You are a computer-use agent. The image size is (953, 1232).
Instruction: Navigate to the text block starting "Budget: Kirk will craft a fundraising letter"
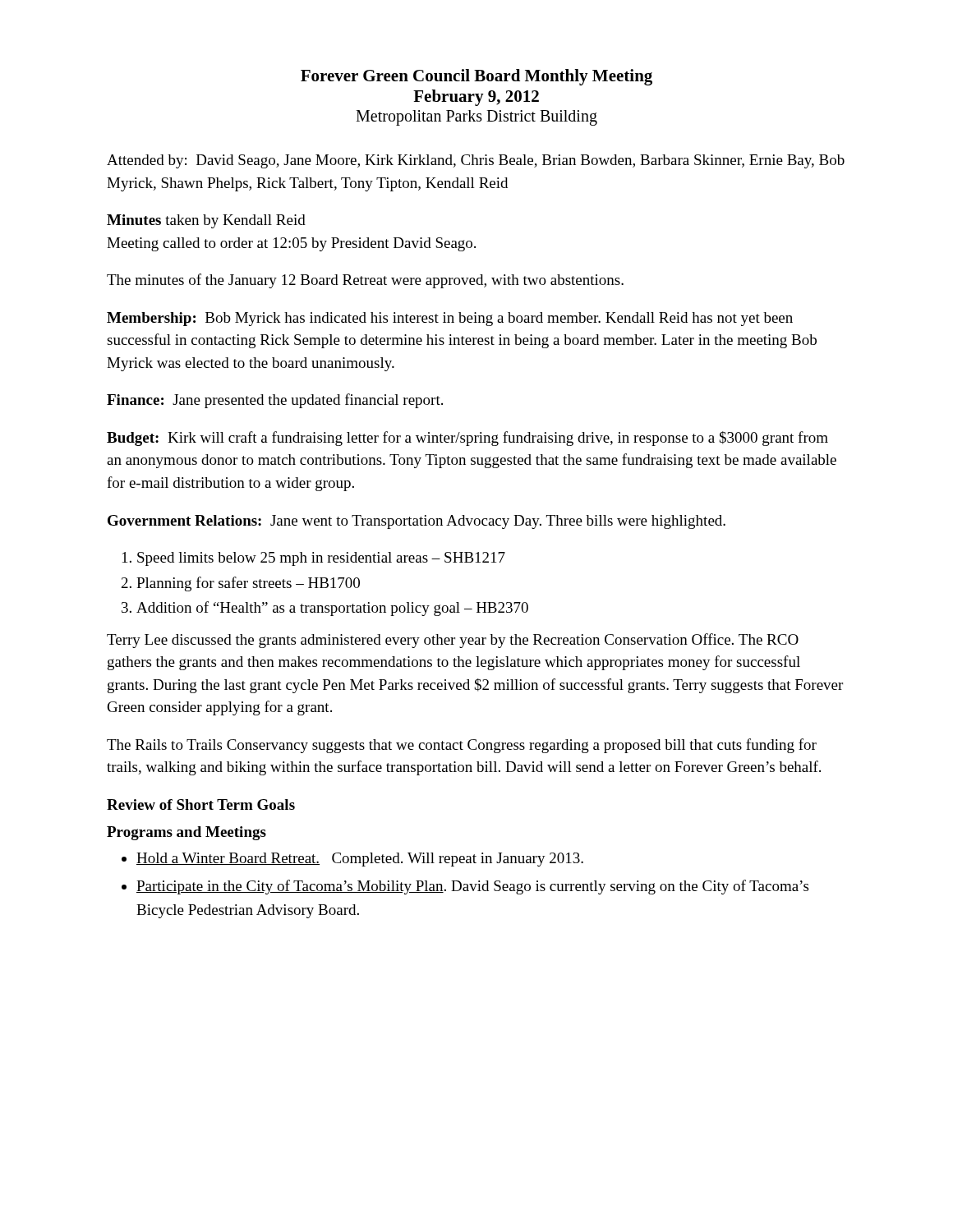tap(472, 460)
